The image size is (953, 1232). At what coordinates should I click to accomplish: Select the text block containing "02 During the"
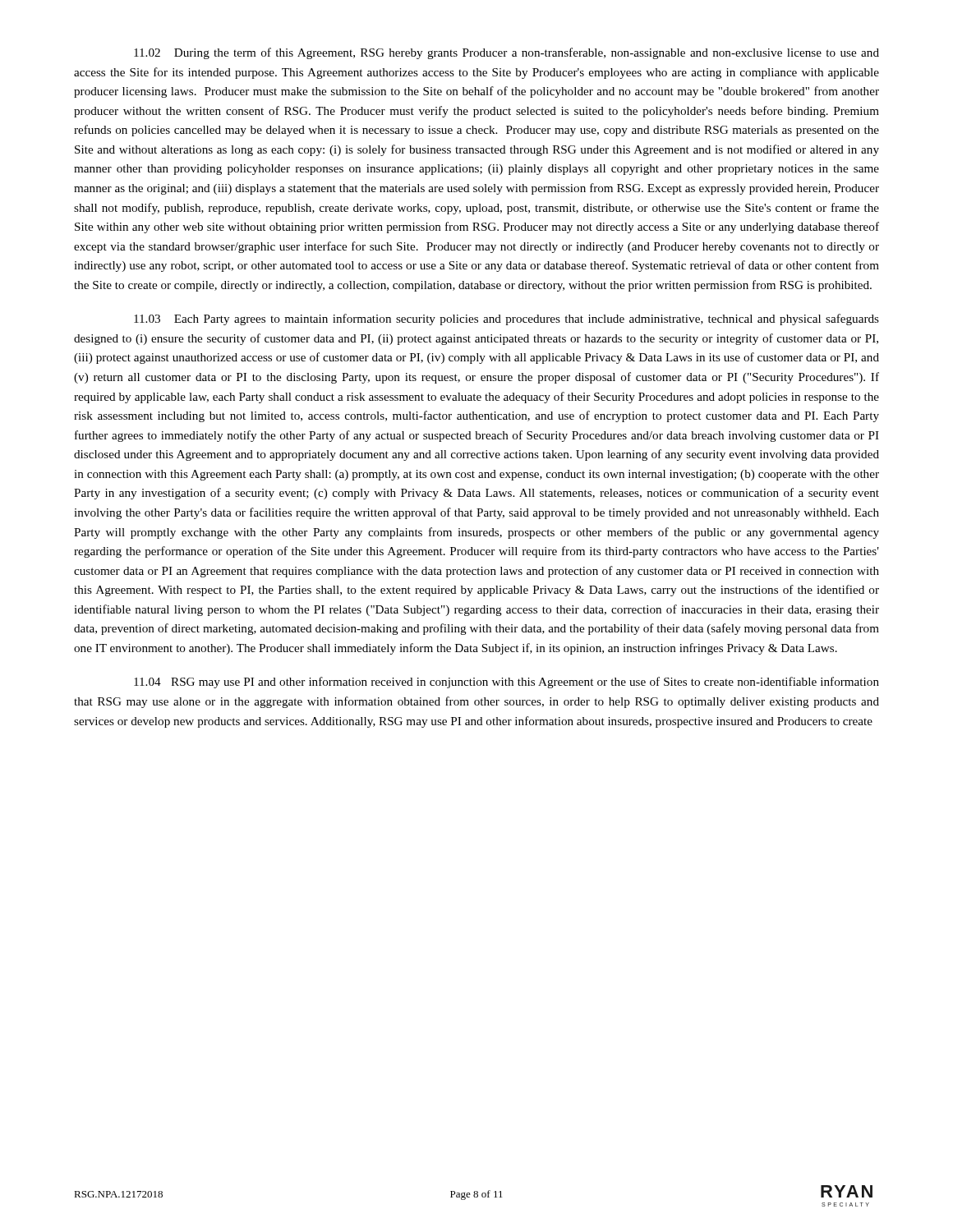point(476,168)
